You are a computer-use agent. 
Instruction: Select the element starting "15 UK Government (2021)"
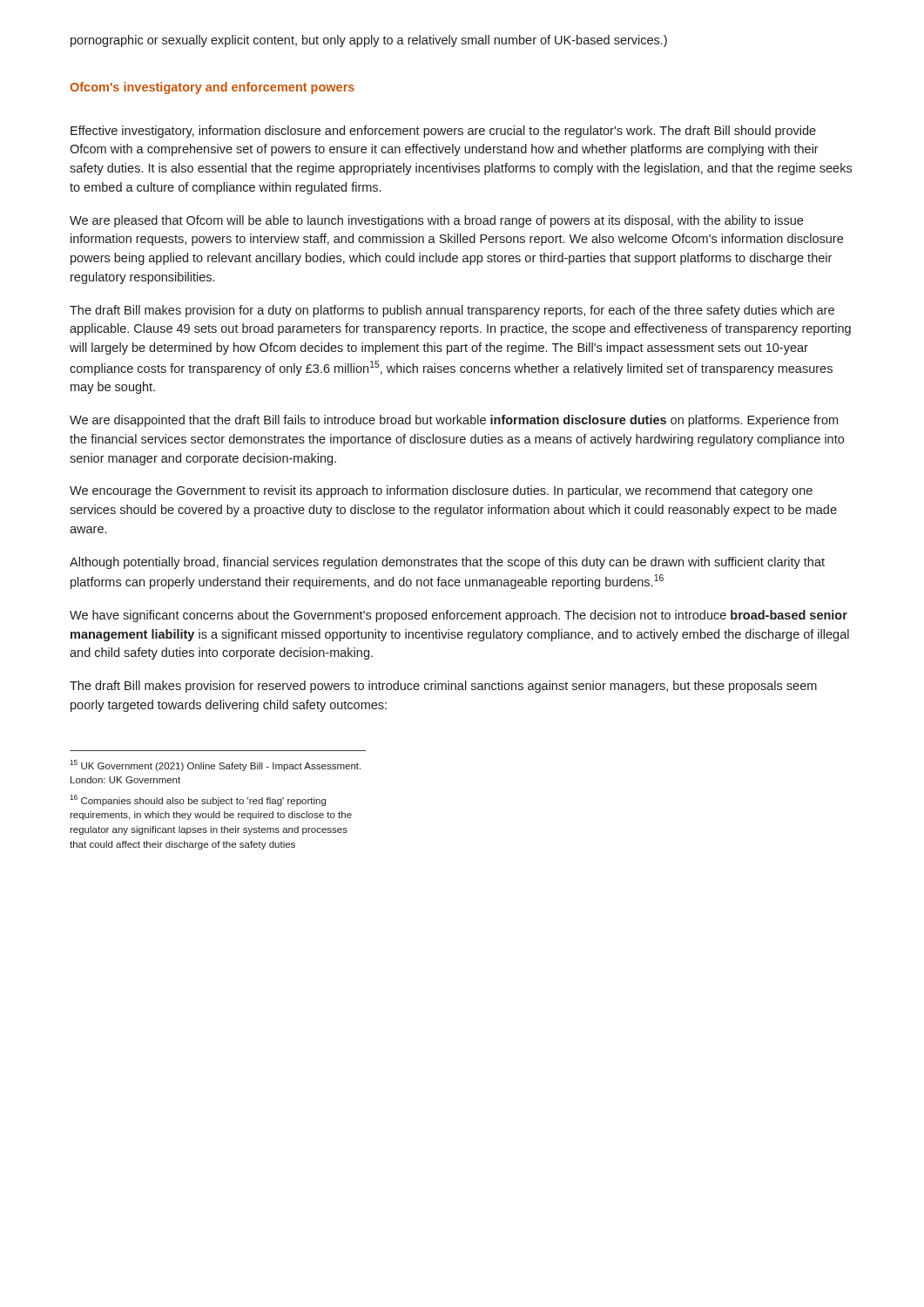click(216, 772)
